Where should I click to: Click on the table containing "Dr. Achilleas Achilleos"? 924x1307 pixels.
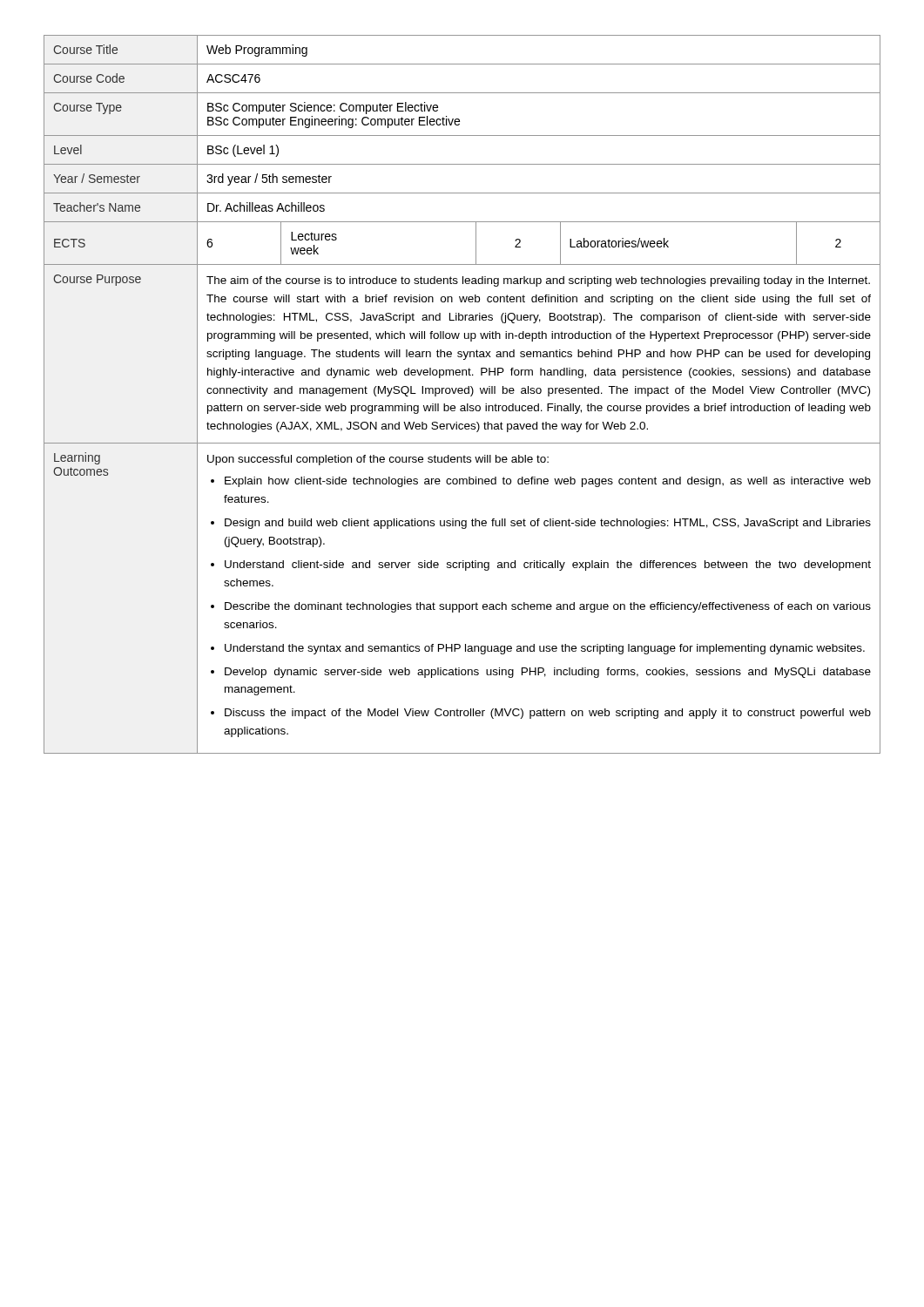[x=462, y=394]
